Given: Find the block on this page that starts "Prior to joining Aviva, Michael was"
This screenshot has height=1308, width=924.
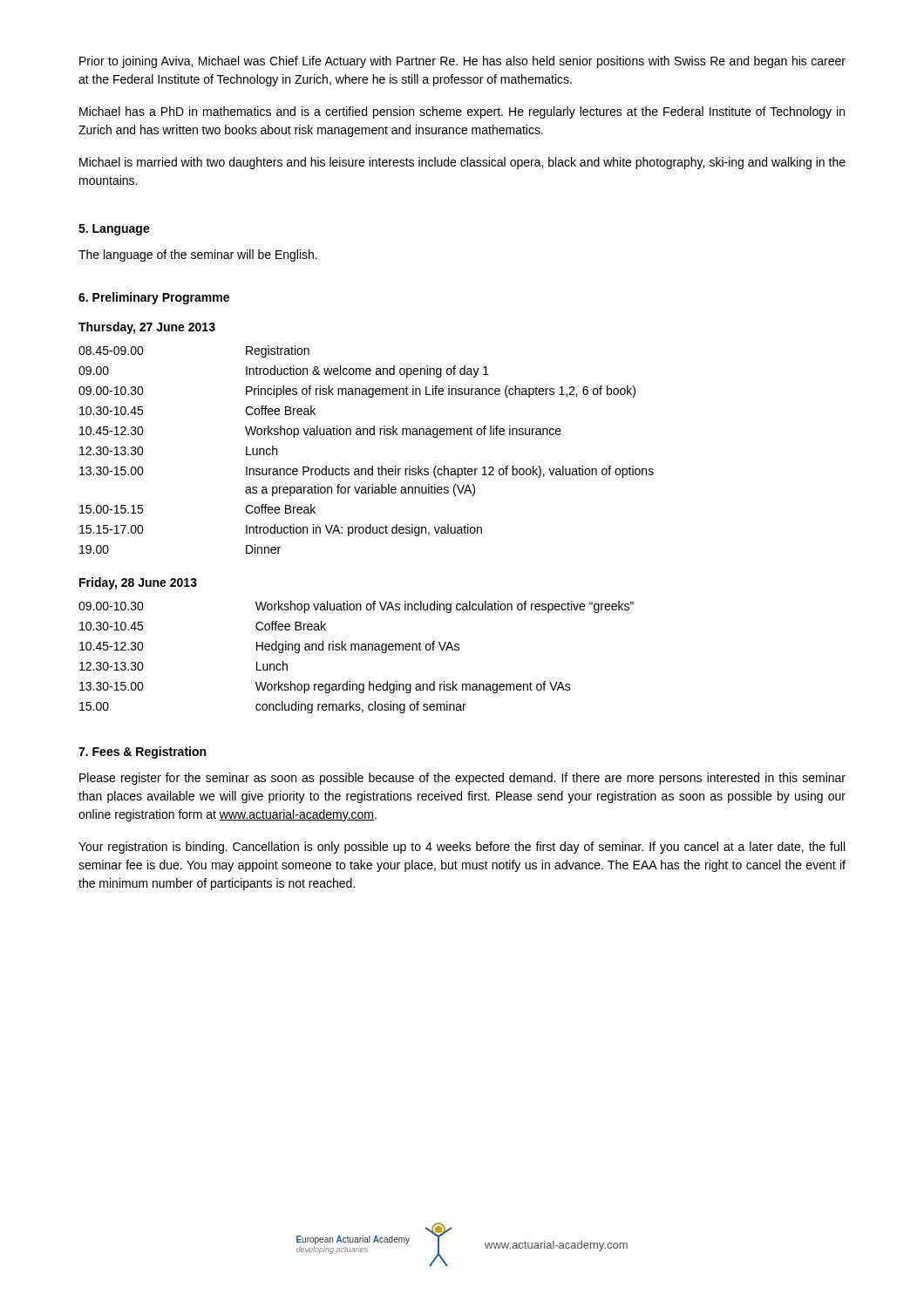Looking at the screenshot, I should [462, 70].
